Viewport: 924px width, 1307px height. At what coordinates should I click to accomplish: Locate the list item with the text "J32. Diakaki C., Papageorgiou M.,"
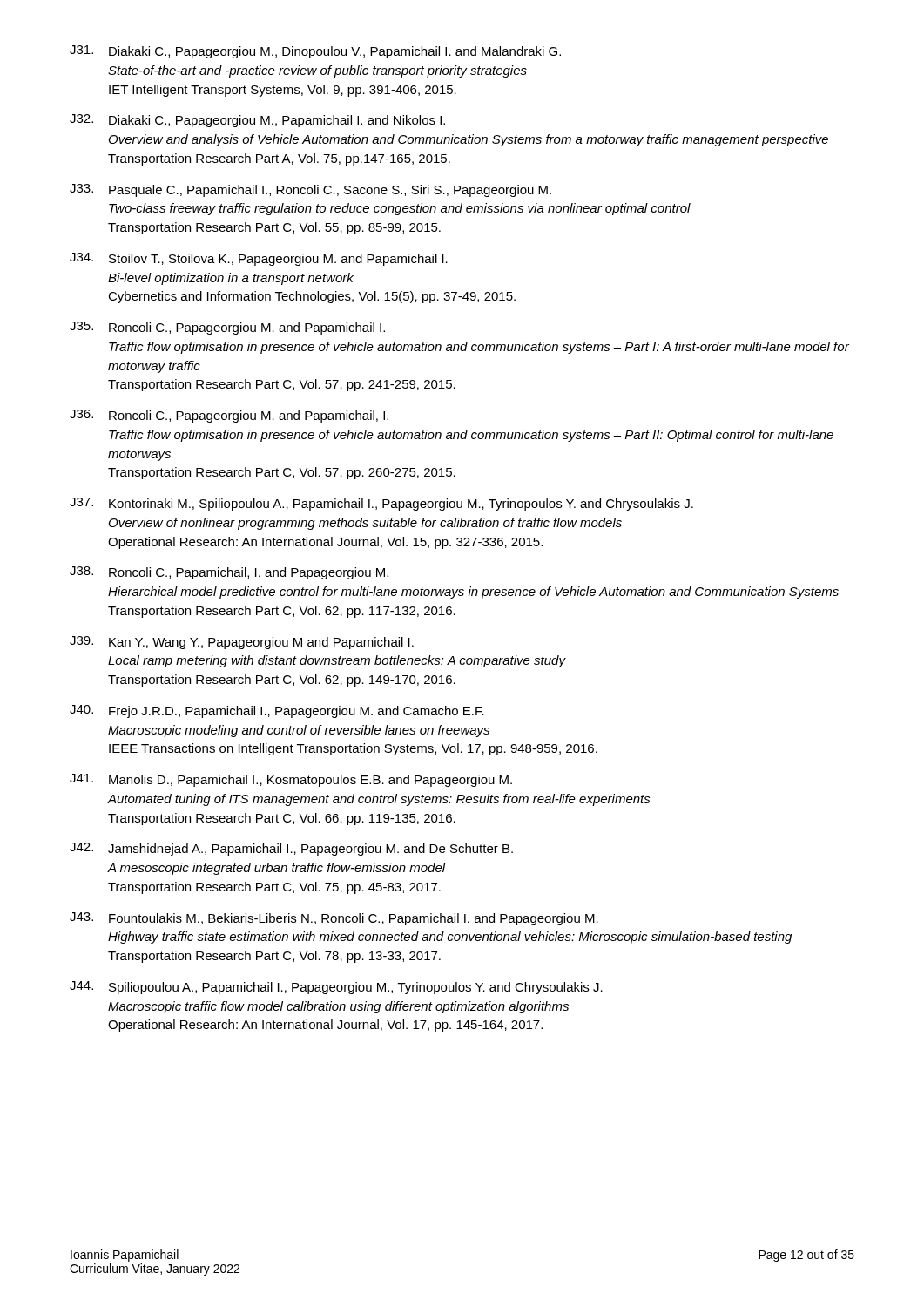[x=449, y=139]
